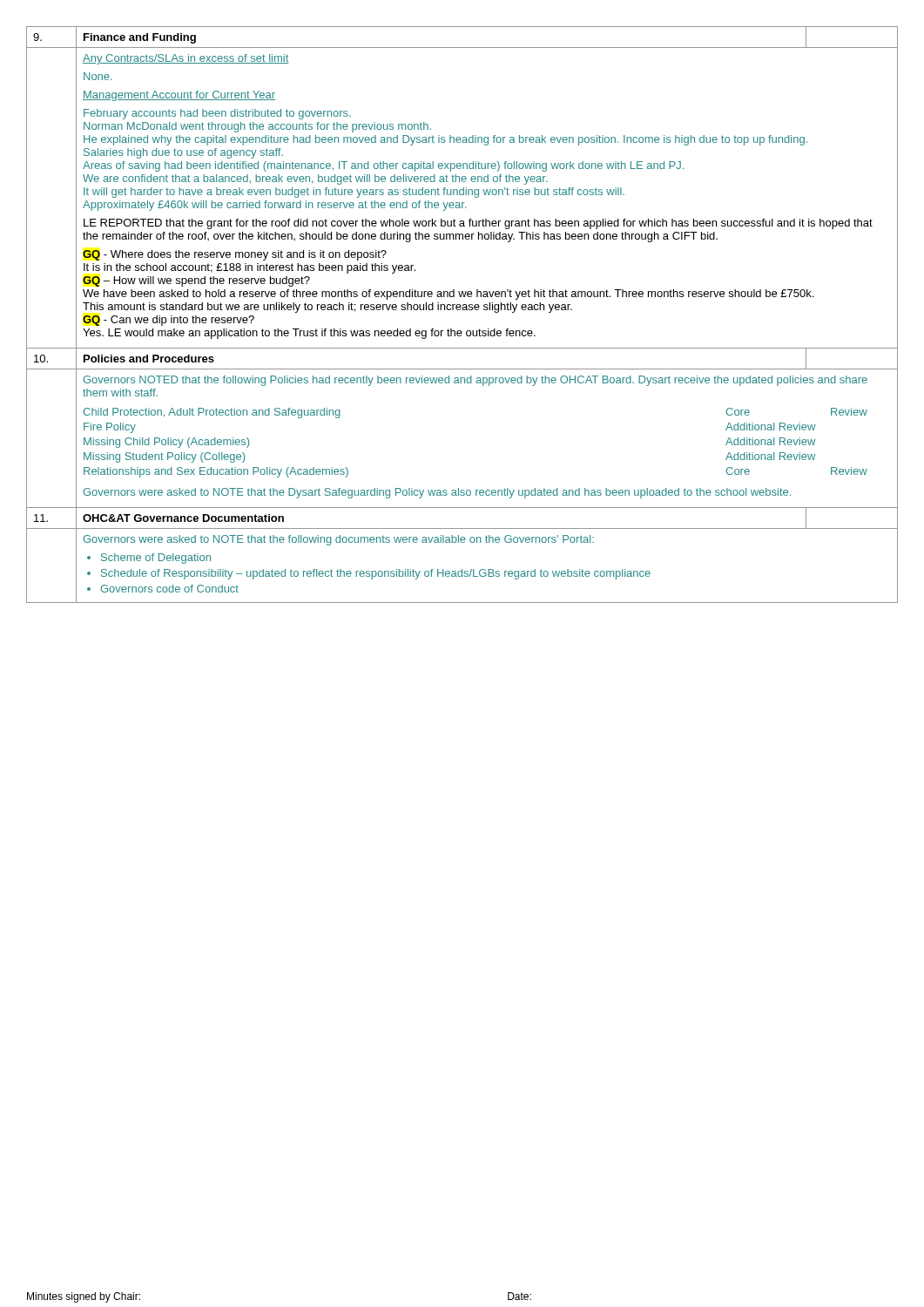Click on the text starting "Any Contracts/SLAs in"
The width and height of the screenshot is (924, 1307).
pyautogui.click(x=487, y=195)
